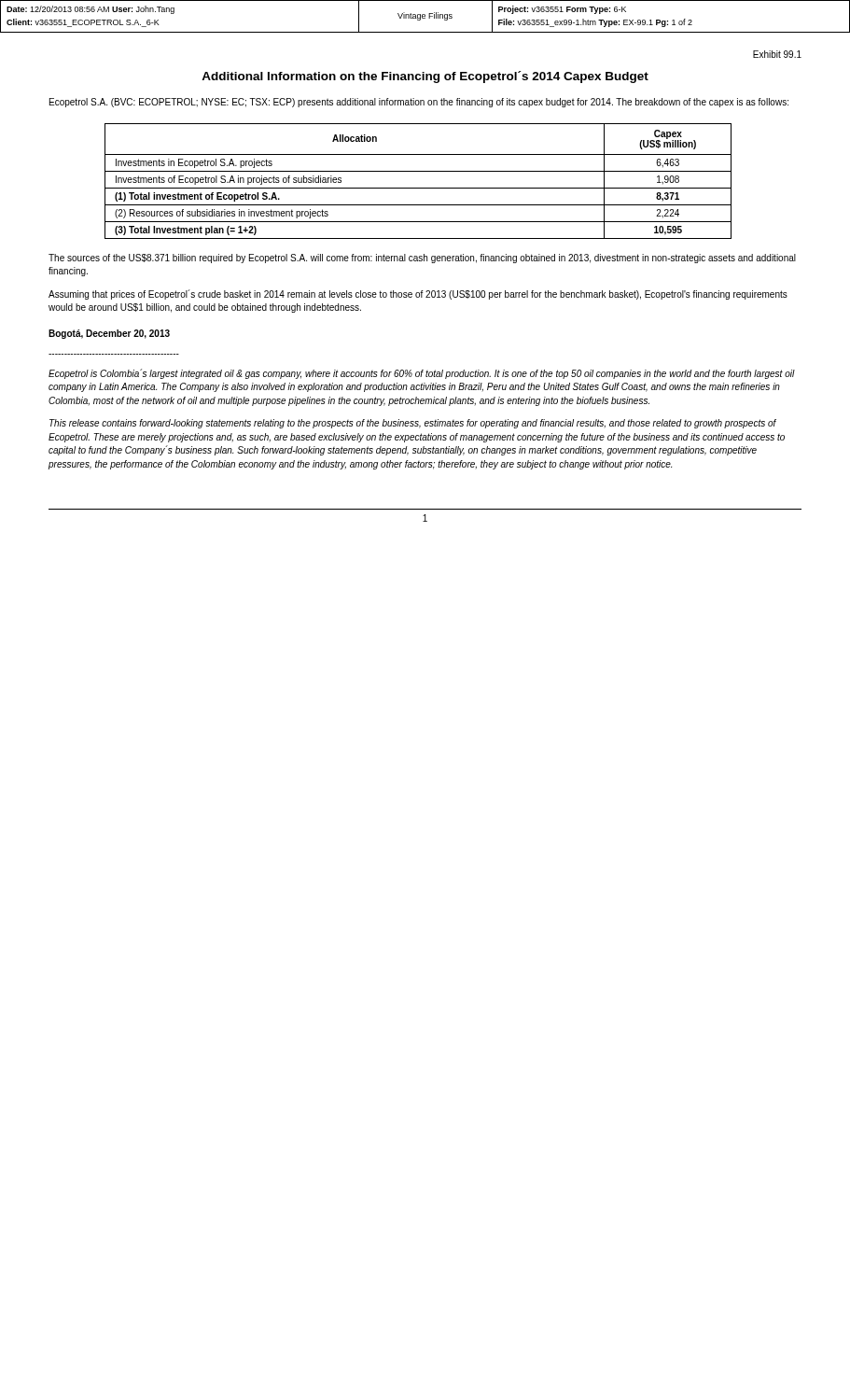Click a table

(x=453, y=181)
